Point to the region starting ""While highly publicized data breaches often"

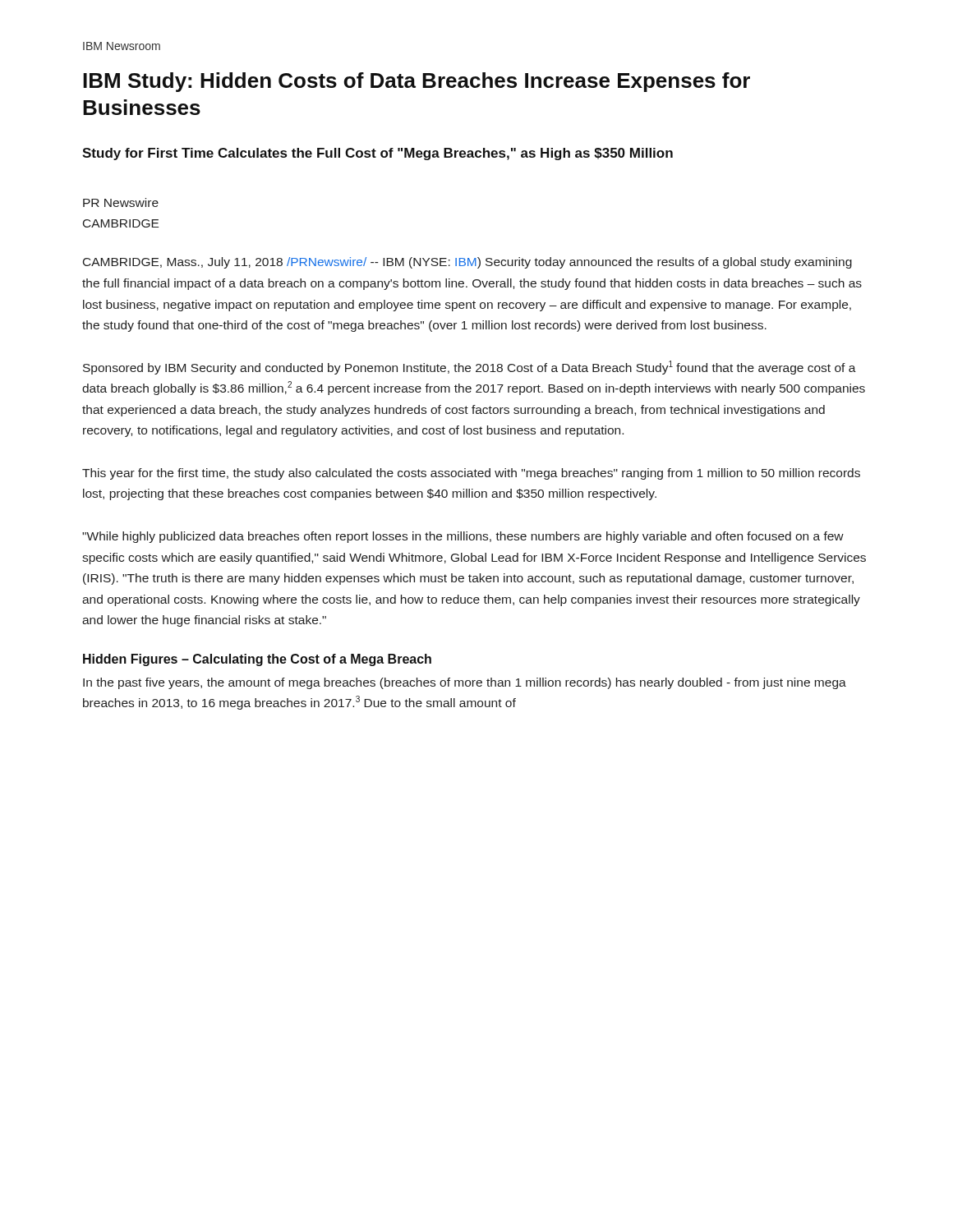point(474,578)
